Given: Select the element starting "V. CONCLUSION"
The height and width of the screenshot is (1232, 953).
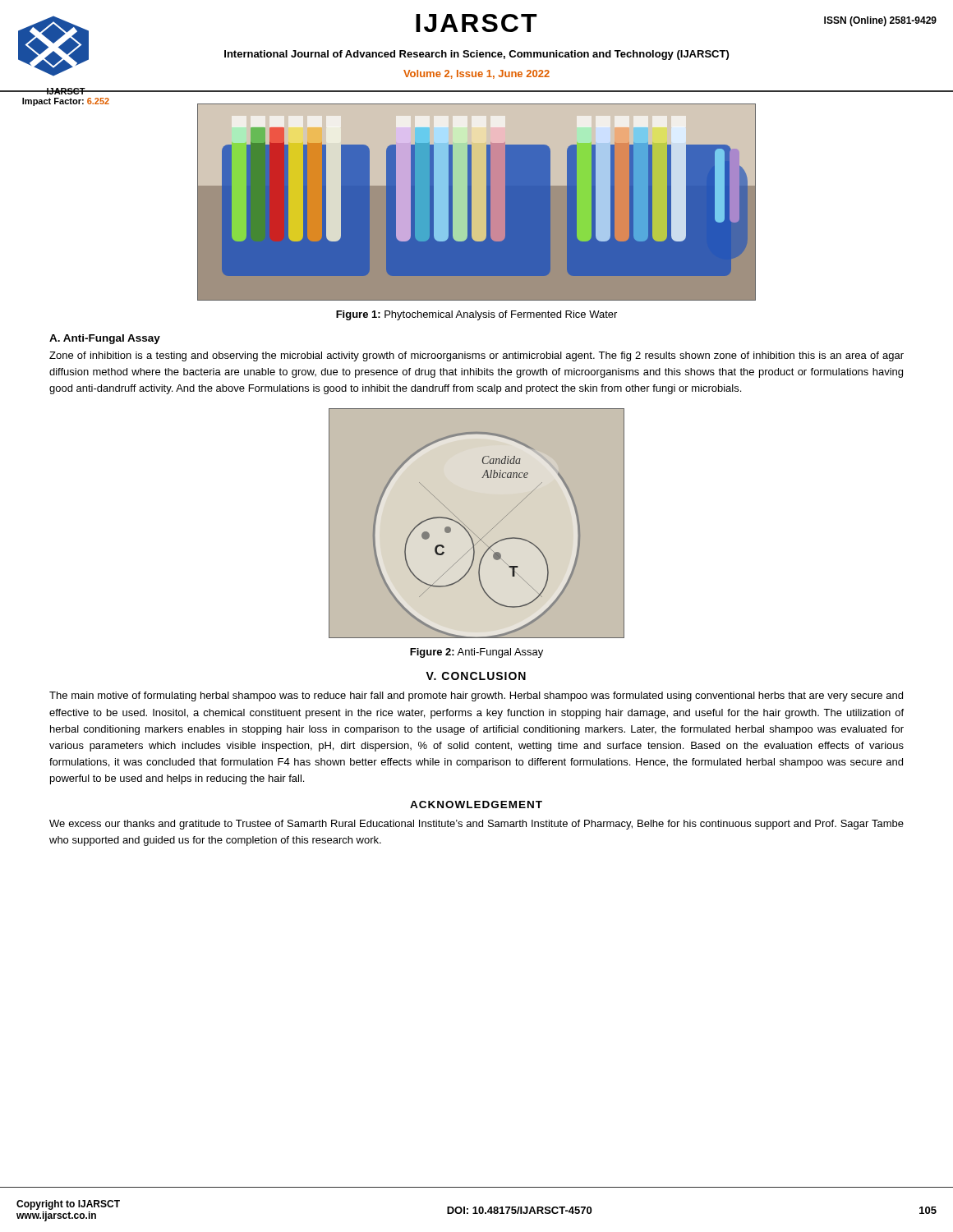Looking at the screenshot, I should tap(476, 676).
